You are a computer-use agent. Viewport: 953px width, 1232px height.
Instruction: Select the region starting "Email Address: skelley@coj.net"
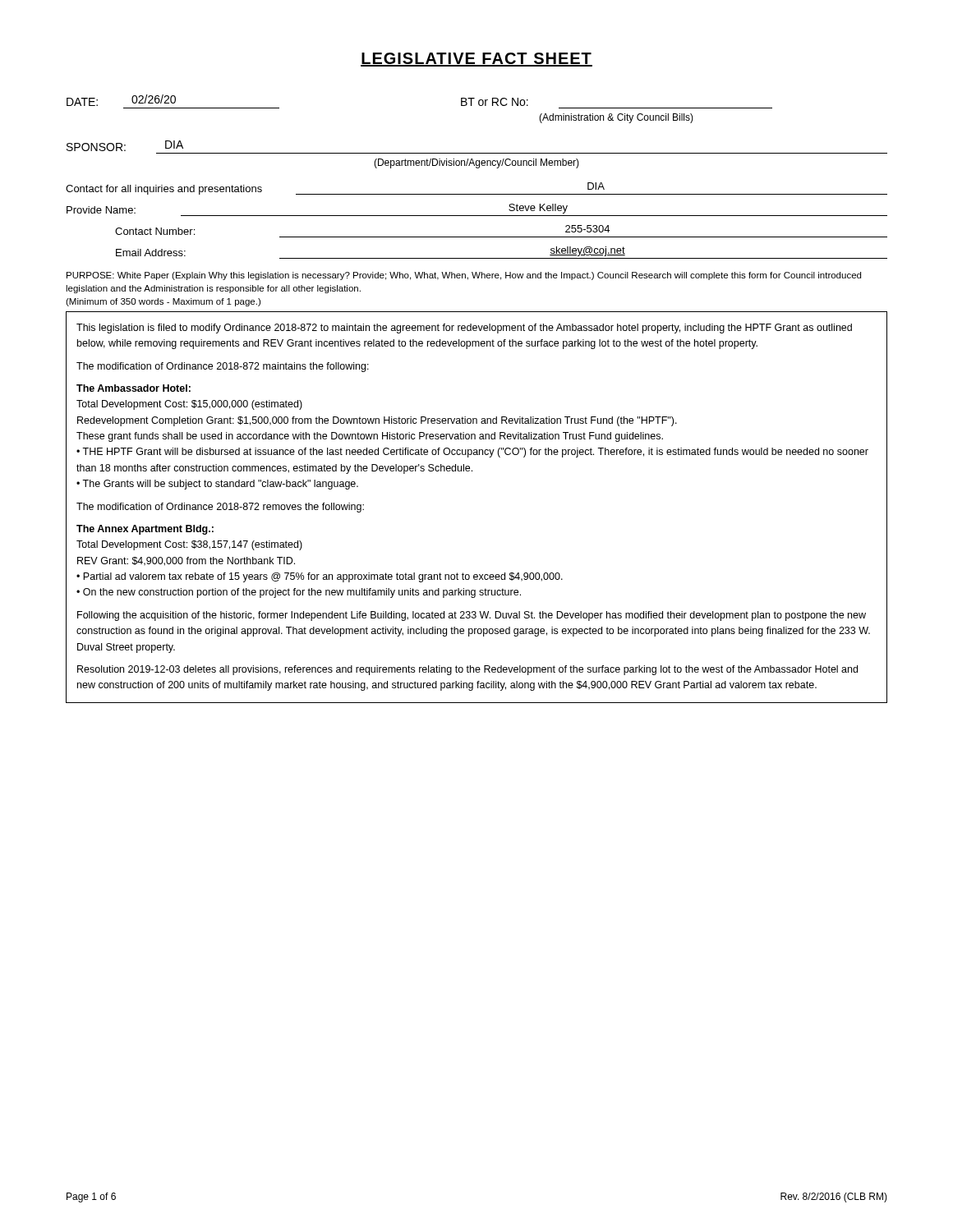476,251
